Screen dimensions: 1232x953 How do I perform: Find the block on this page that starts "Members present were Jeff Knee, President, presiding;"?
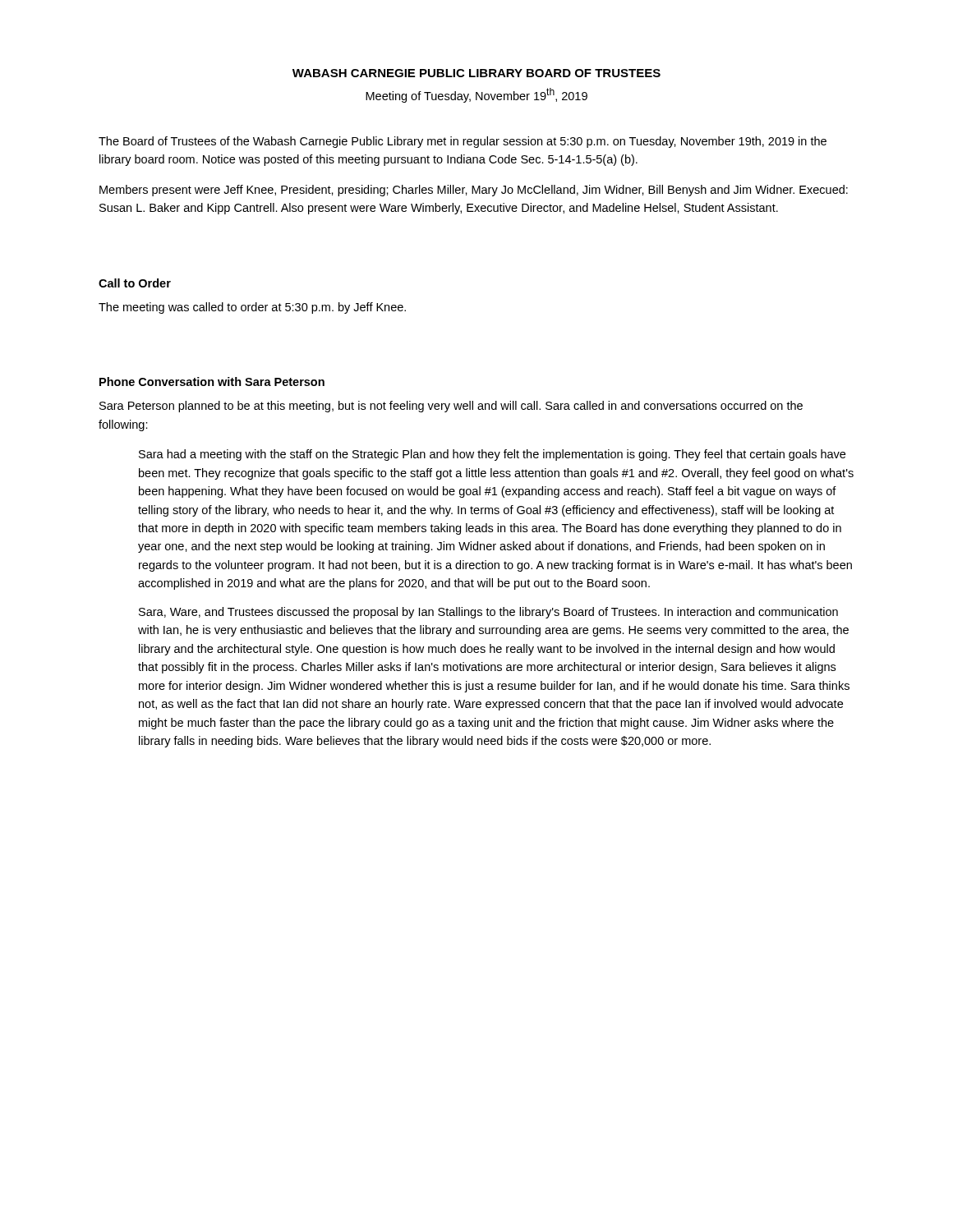[474, 199]
